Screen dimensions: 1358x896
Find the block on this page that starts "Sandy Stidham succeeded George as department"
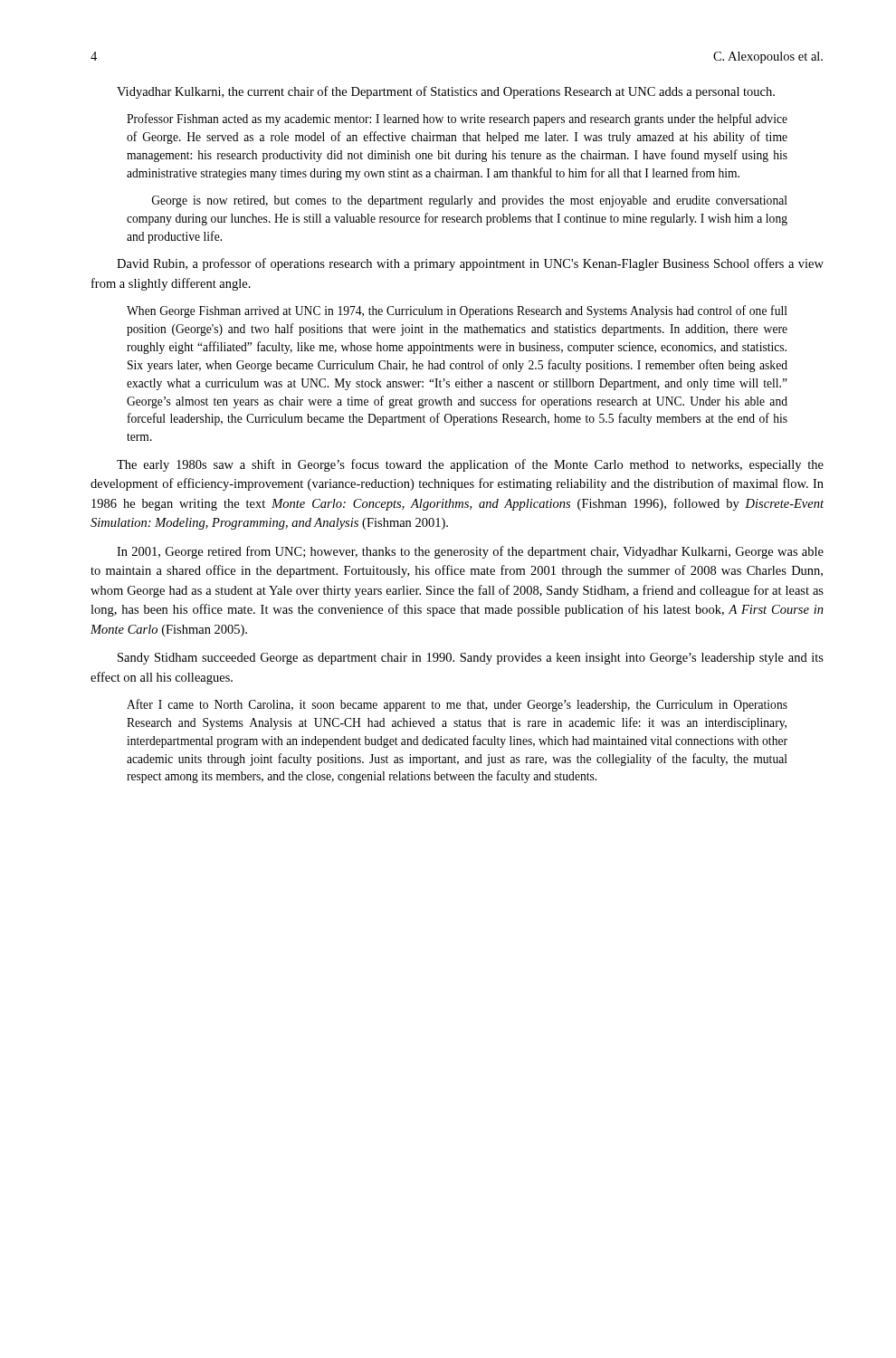[x=457, y=667]
